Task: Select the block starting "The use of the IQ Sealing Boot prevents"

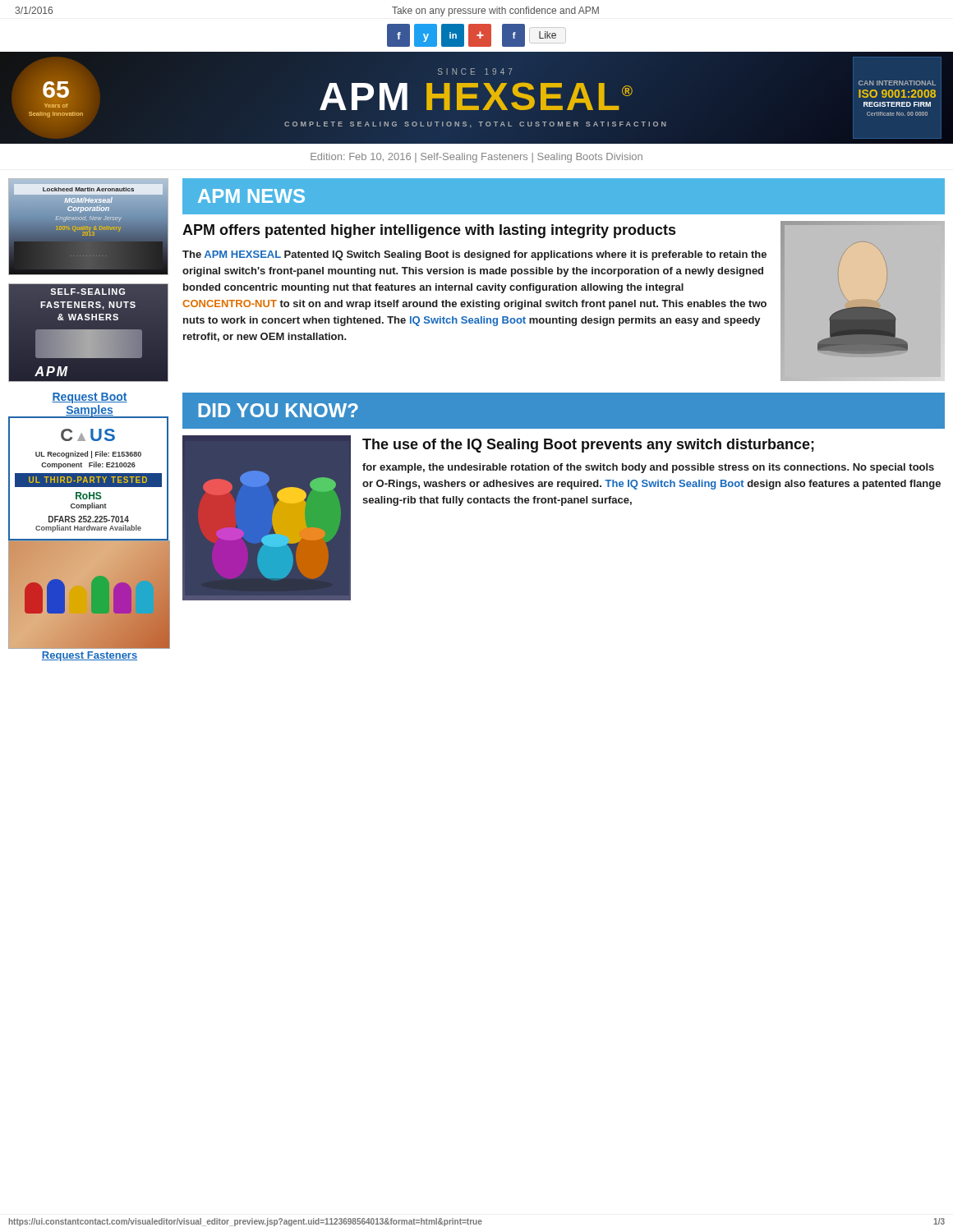Action: 654,471
